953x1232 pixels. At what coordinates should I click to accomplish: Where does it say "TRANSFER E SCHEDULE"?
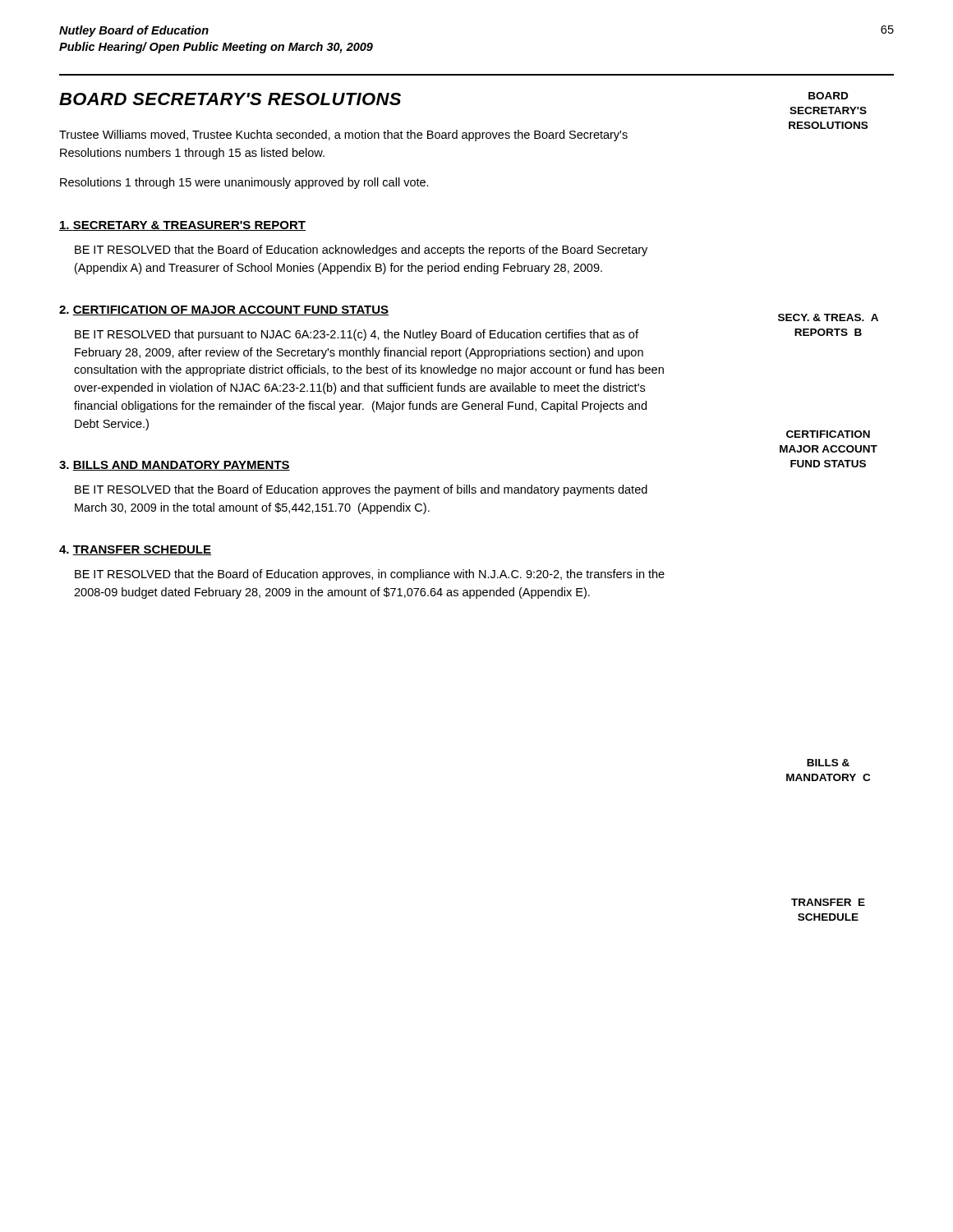click(x=828, y=910)
